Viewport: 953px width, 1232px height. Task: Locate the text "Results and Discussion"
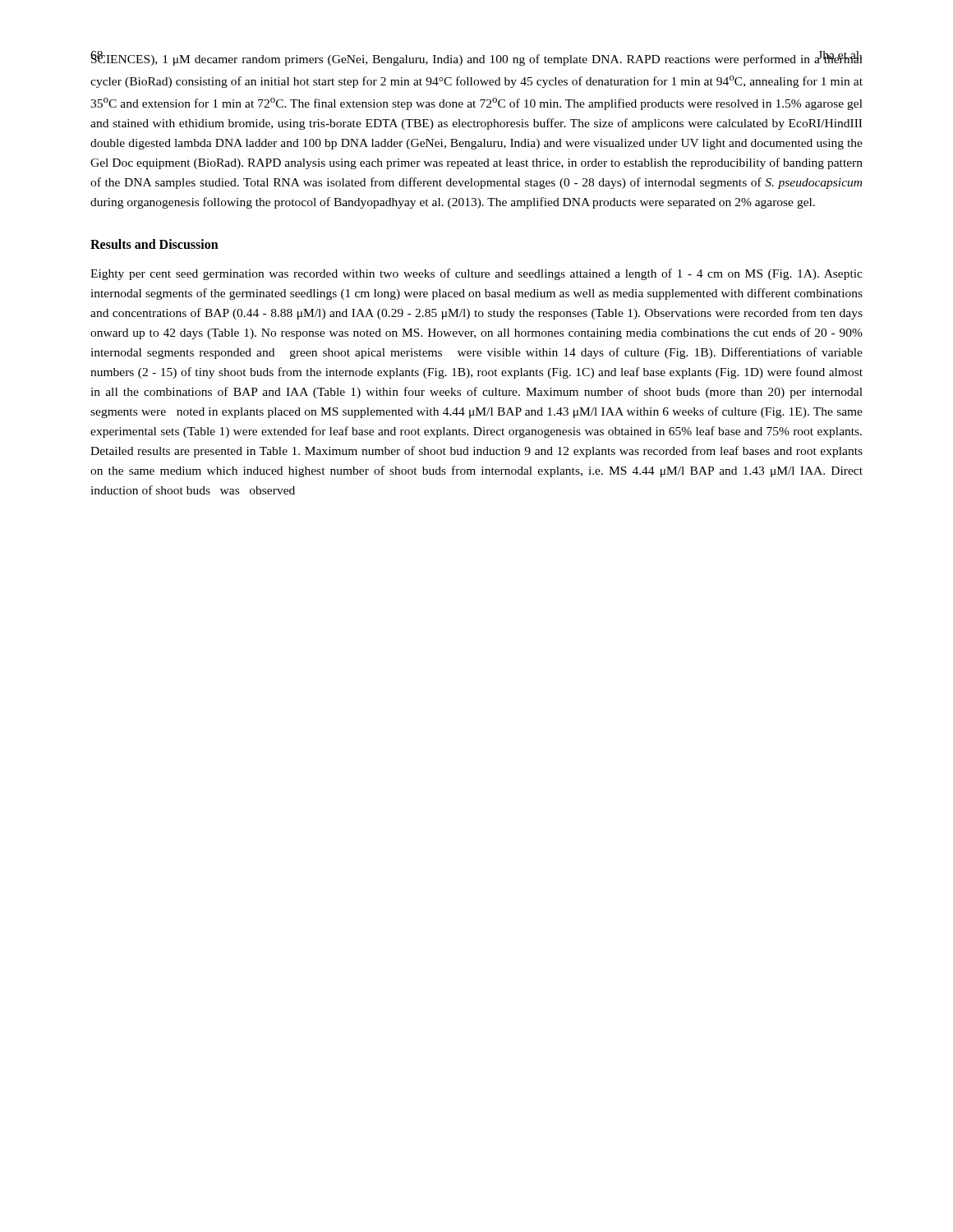[154, 245]
